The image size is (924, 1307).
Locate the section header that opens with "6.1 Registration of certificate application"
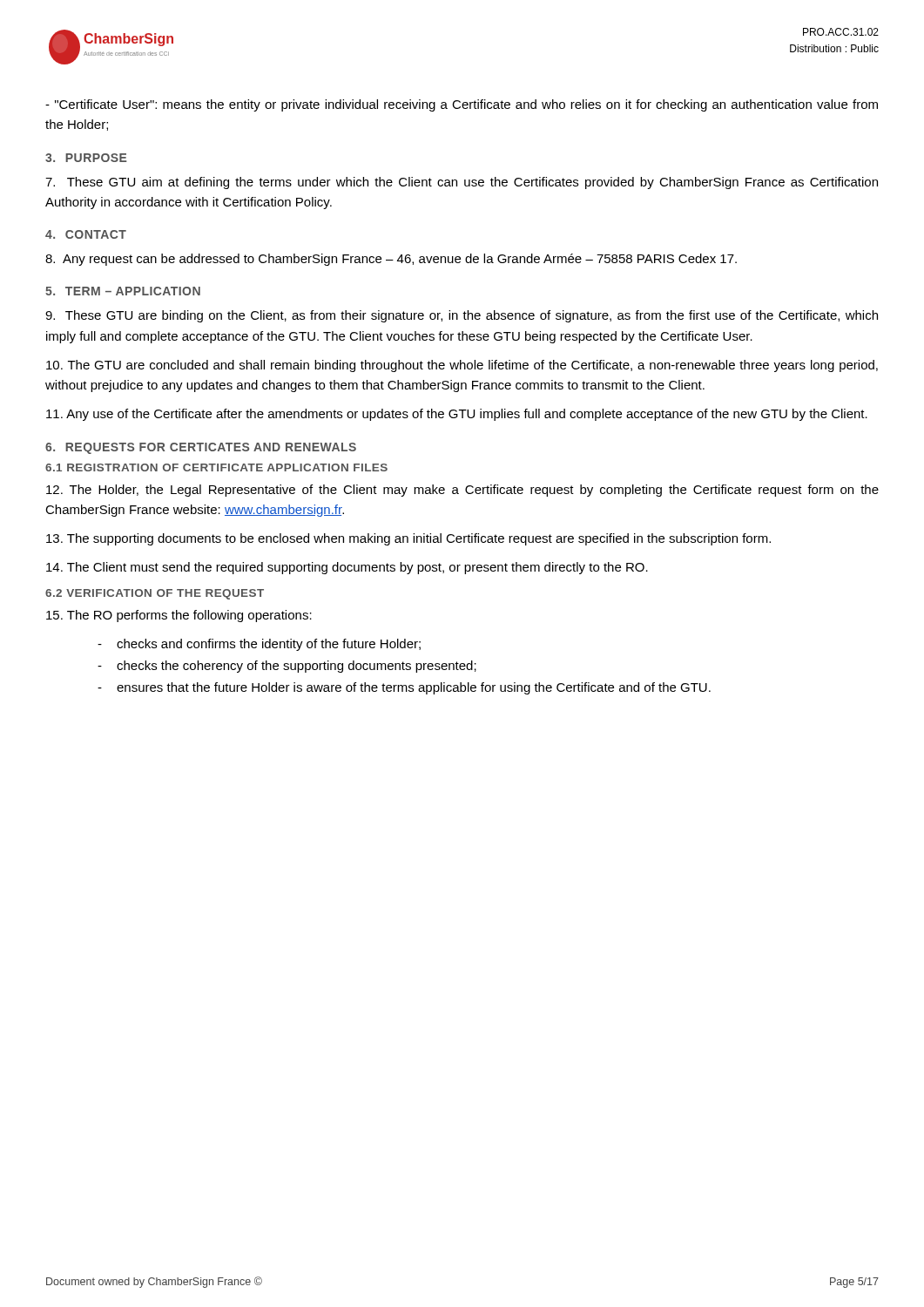tap(217, 467)
